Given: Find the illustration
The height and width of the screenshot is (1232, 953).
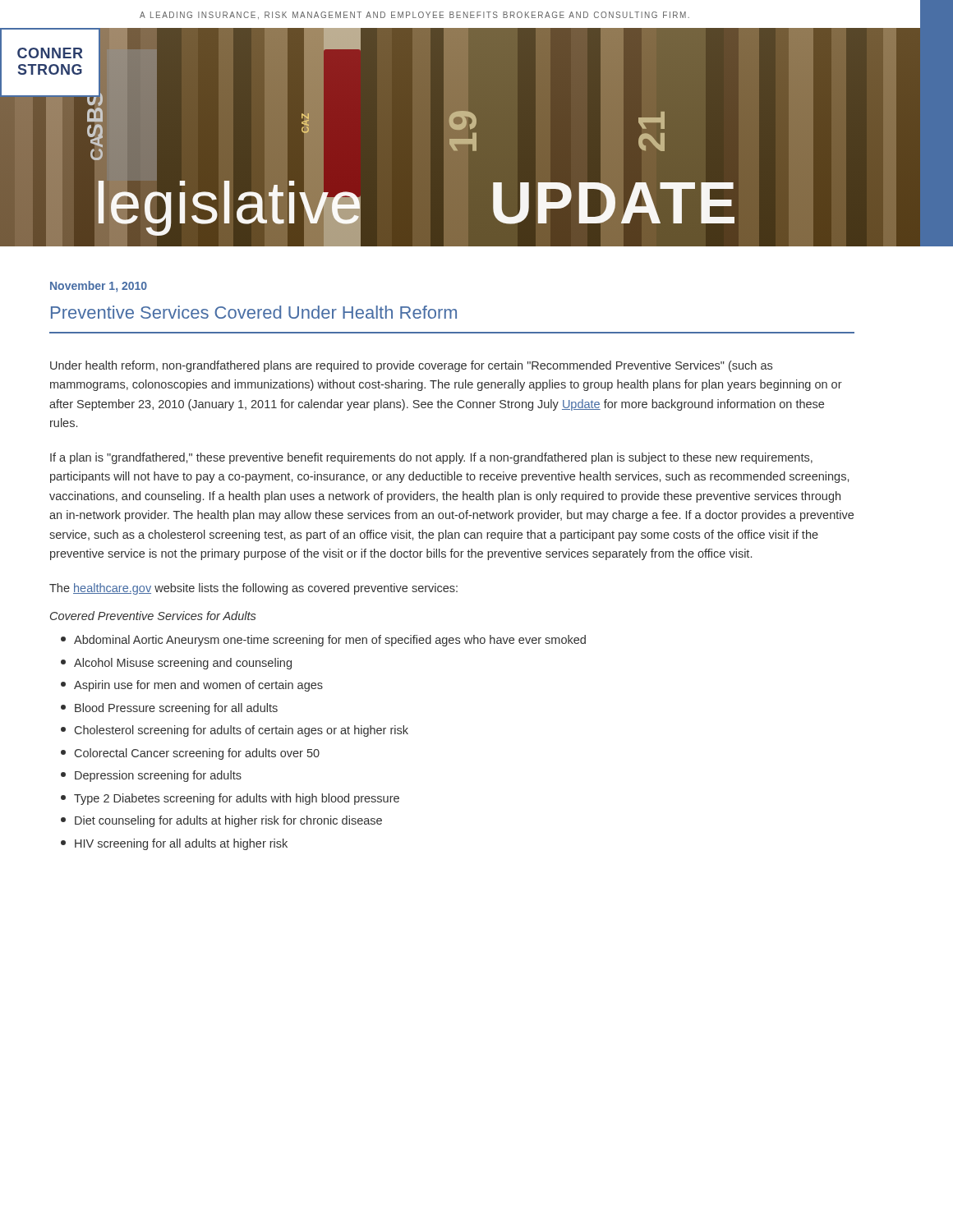Looking at the screenshot, I should pyautogui.click(x=476, y=123).
